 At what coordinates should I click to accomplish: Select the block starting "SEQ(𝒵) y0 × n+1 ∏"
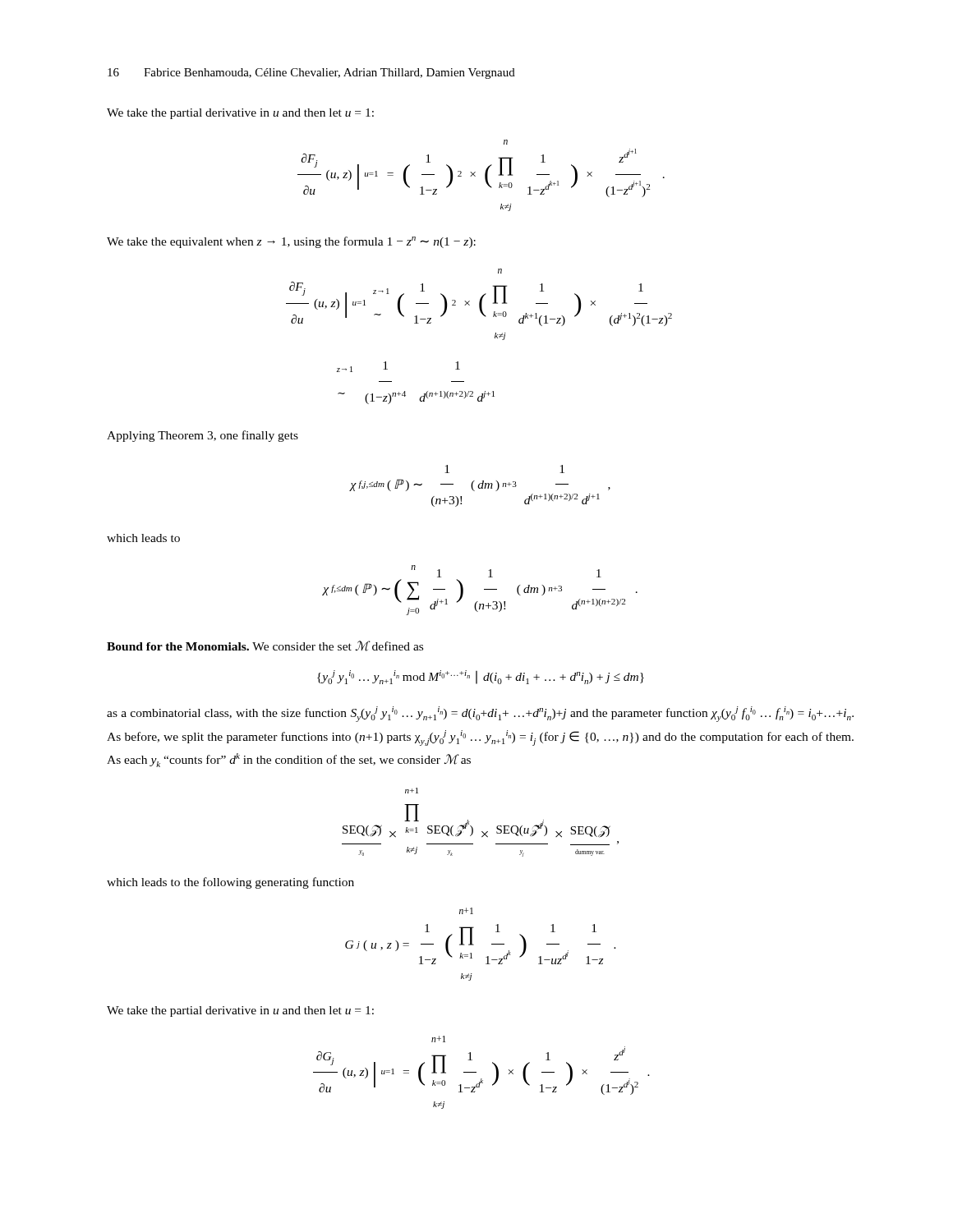(481, 820)
